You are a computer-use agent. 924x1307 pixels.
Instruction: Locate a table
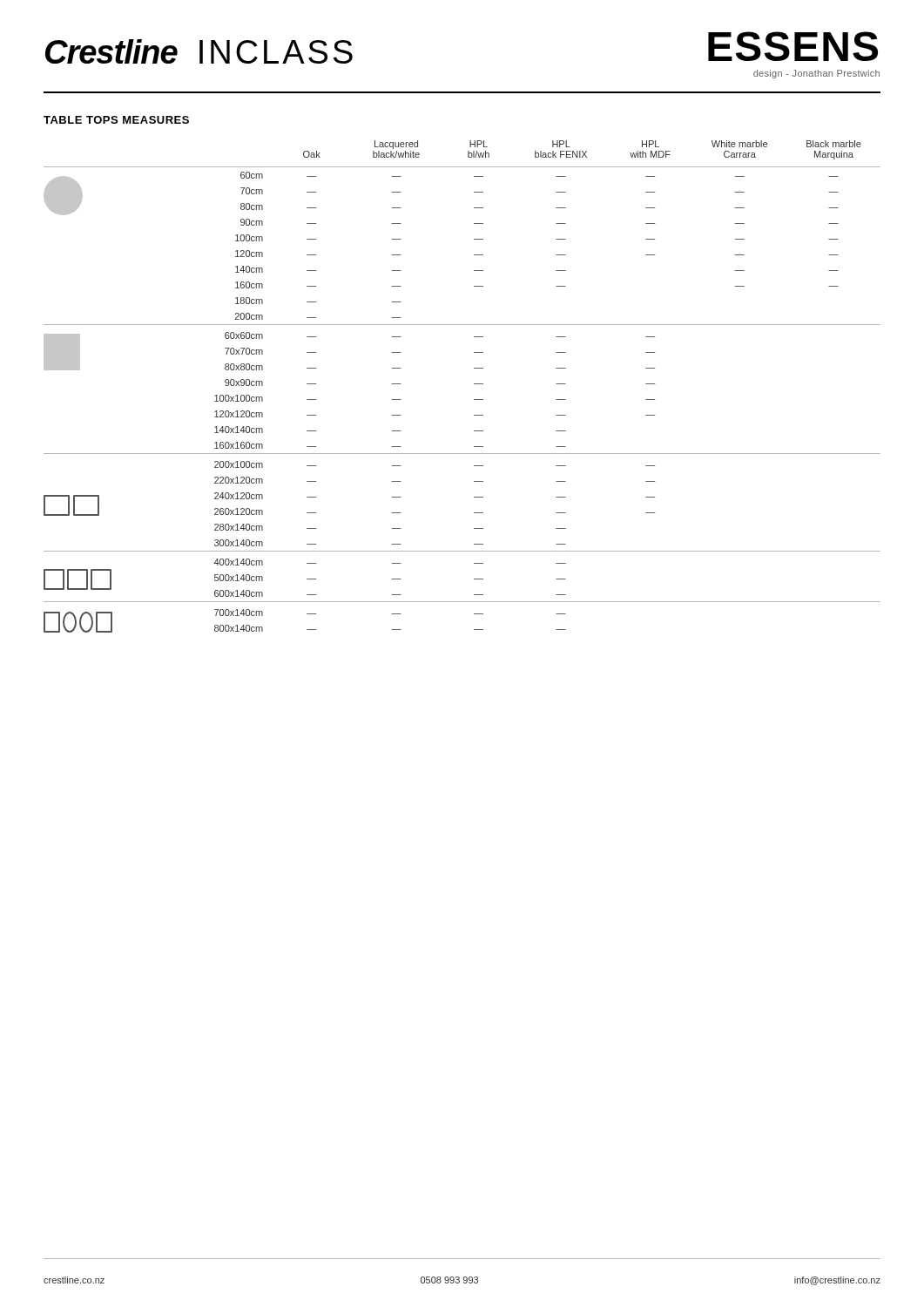coord(462,386)
